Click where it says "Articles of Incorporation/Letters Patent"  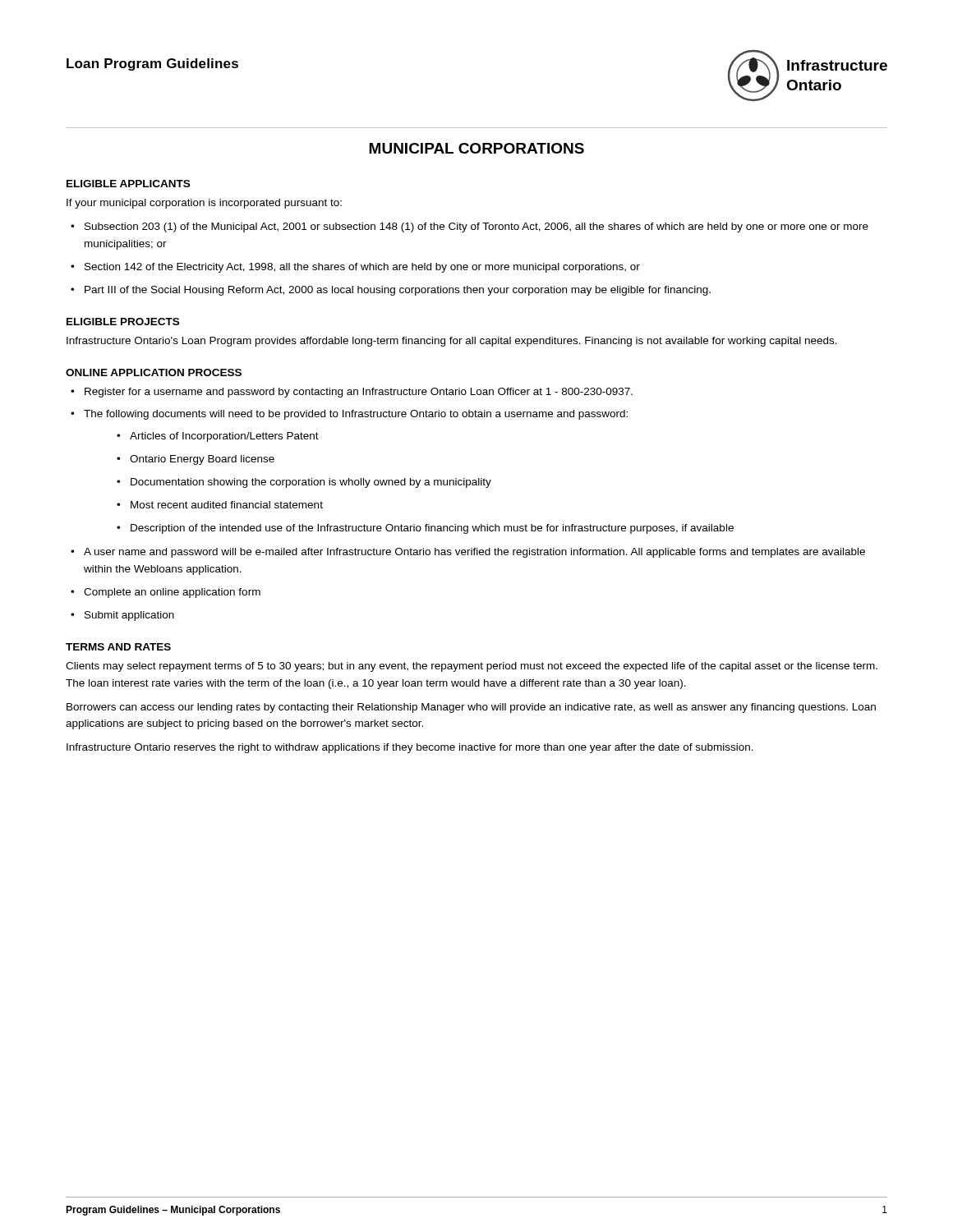tap(224, 436)
